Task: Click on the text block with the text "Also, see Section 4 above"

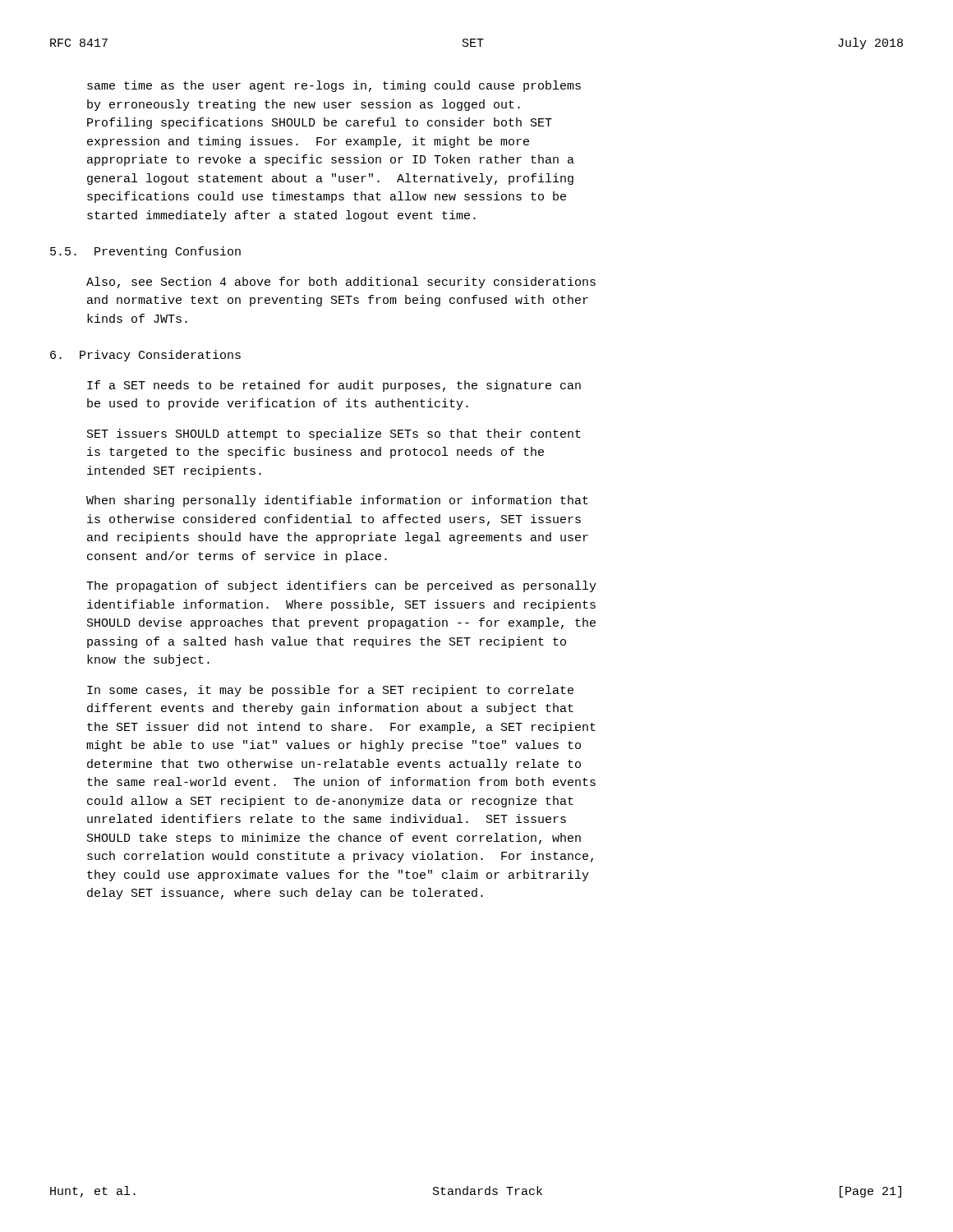Action: tap(341, 301)
